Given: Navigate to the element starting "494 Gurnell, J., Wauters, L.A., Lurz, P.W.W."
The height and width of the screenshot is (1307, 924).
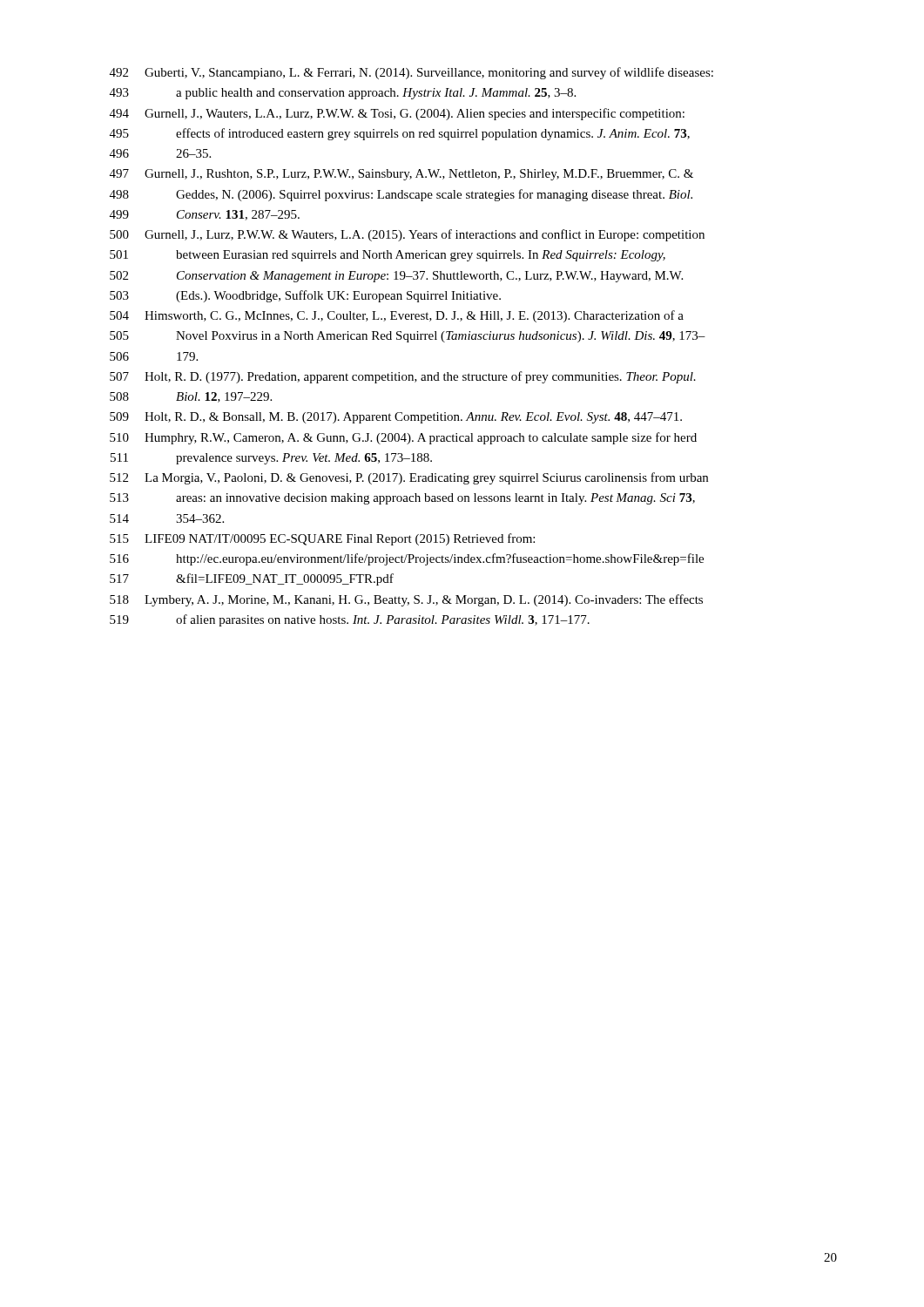Looking at the screenshot, I should pos(462,134).
